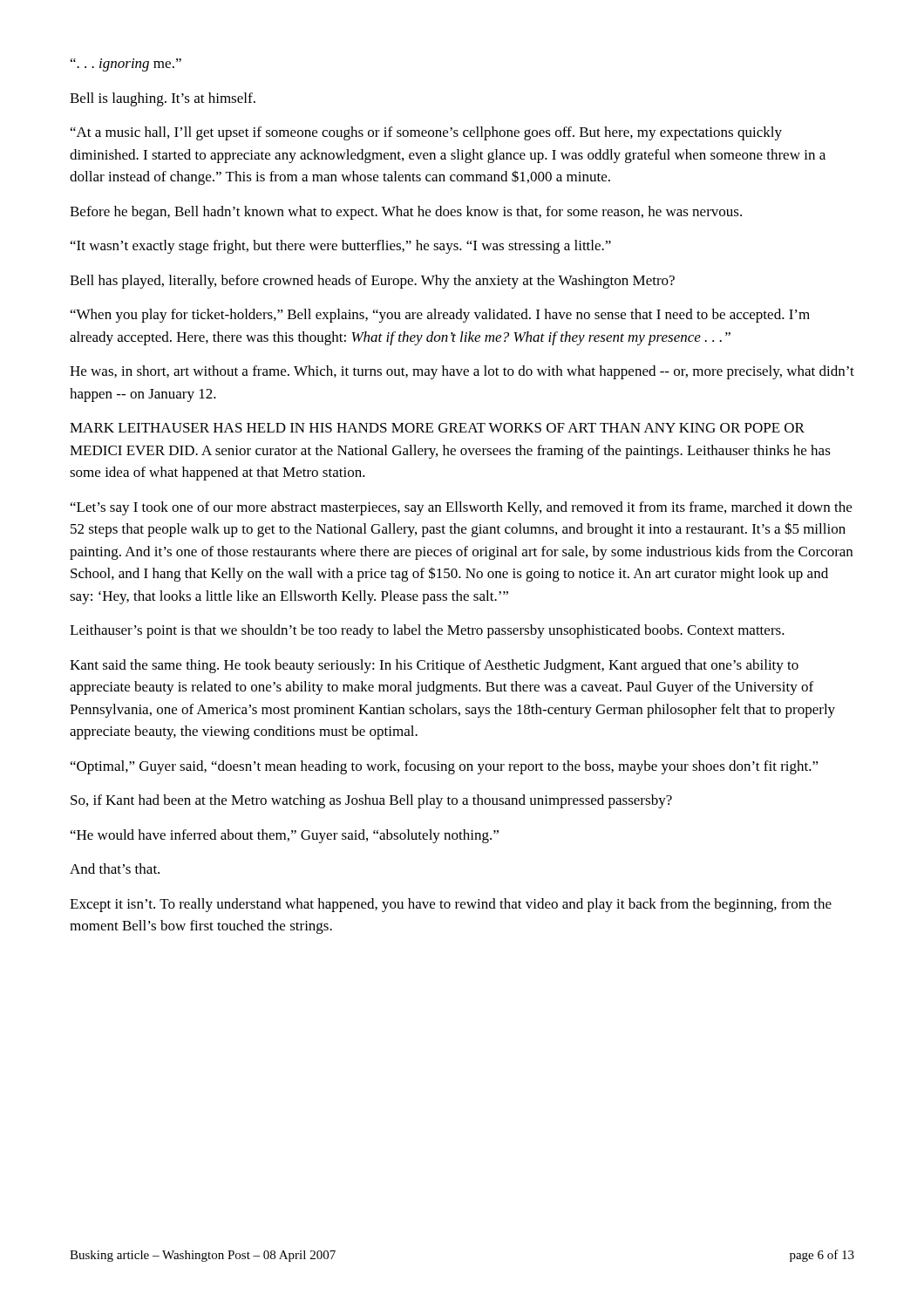Where is the passage that starts "So, if Kant had been at the Metro"?
The height and width of the screenshot is (1308, 924).
(371, 800)
